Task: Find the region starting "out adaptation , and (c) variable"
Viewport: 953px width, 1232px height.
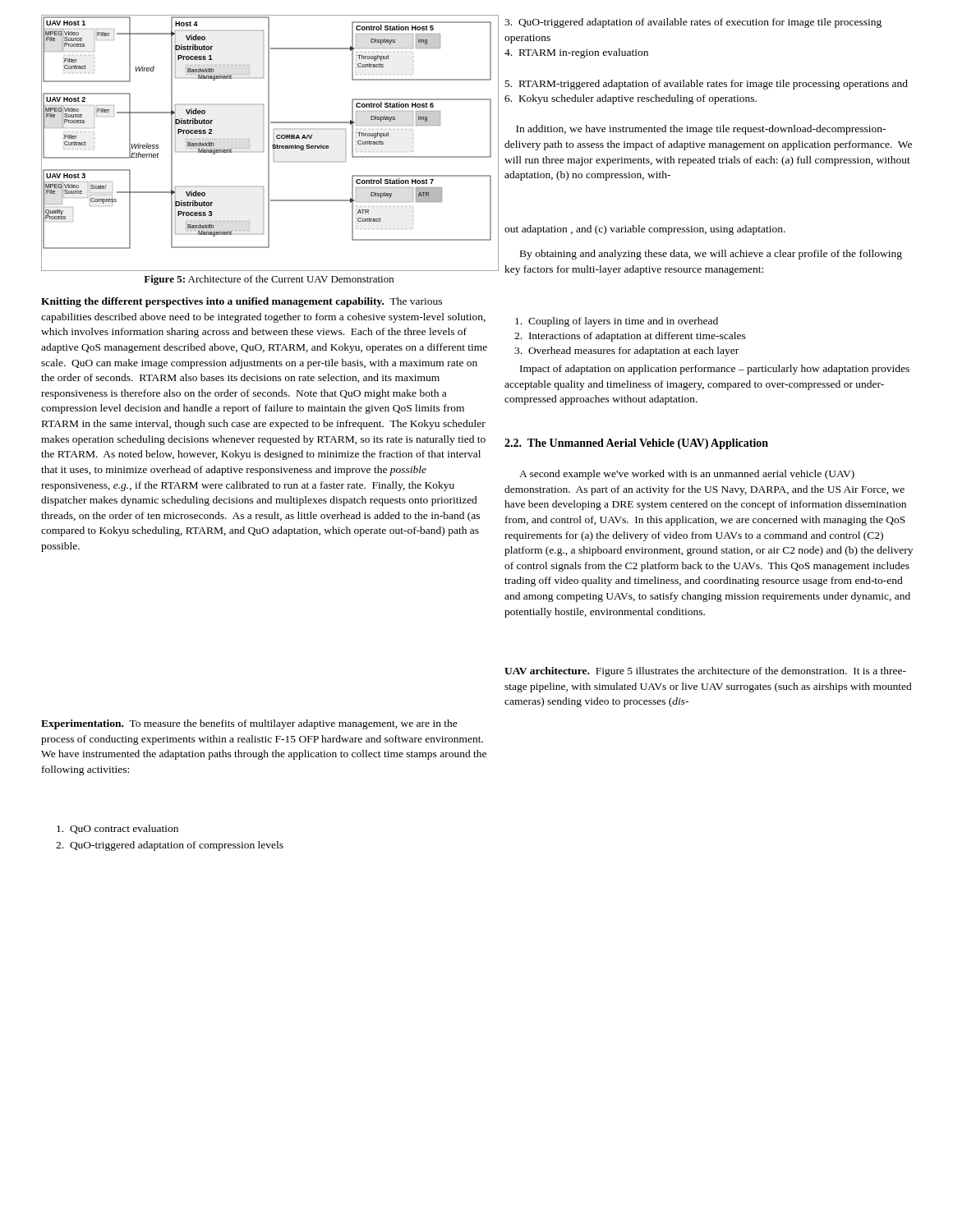Action: [x=645, y=229]
